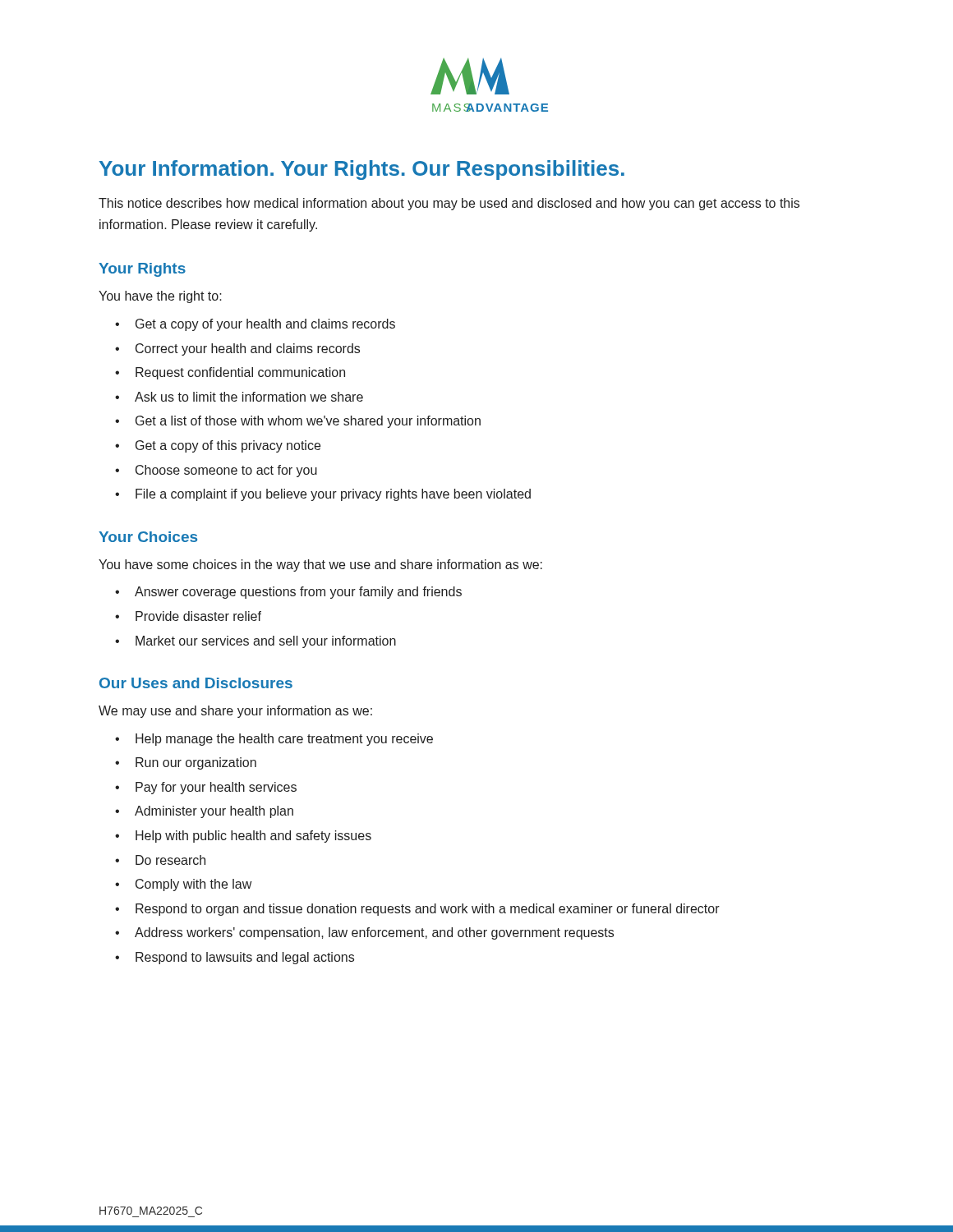This screenshot has height=1232, width=953.
Task: Find the text block starting "•Comply with the law"
Action: coord(183,885)
